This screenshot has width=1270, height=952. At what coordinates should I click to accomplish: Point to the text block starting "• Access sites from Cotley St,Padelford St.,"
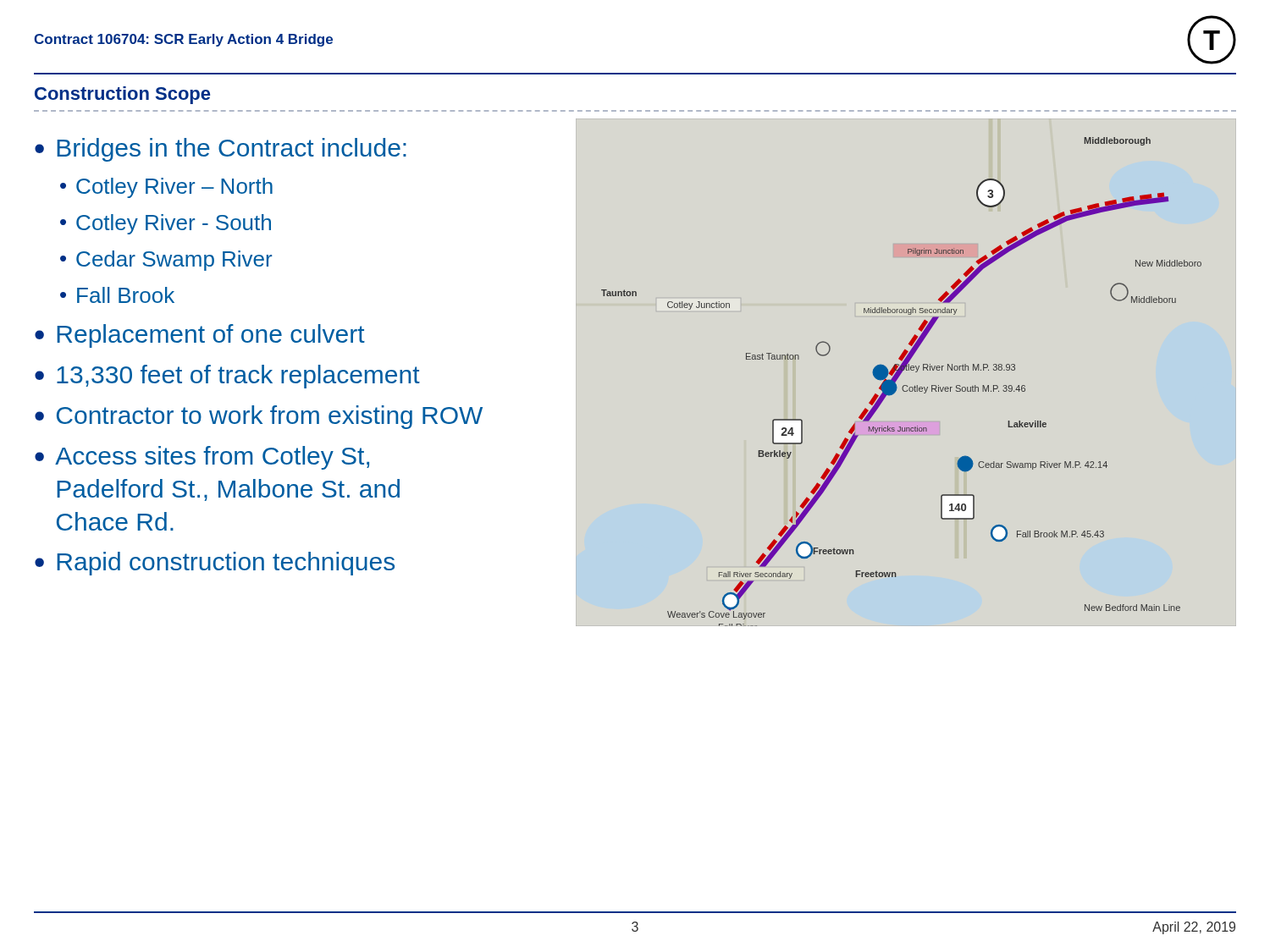point(218,489)
